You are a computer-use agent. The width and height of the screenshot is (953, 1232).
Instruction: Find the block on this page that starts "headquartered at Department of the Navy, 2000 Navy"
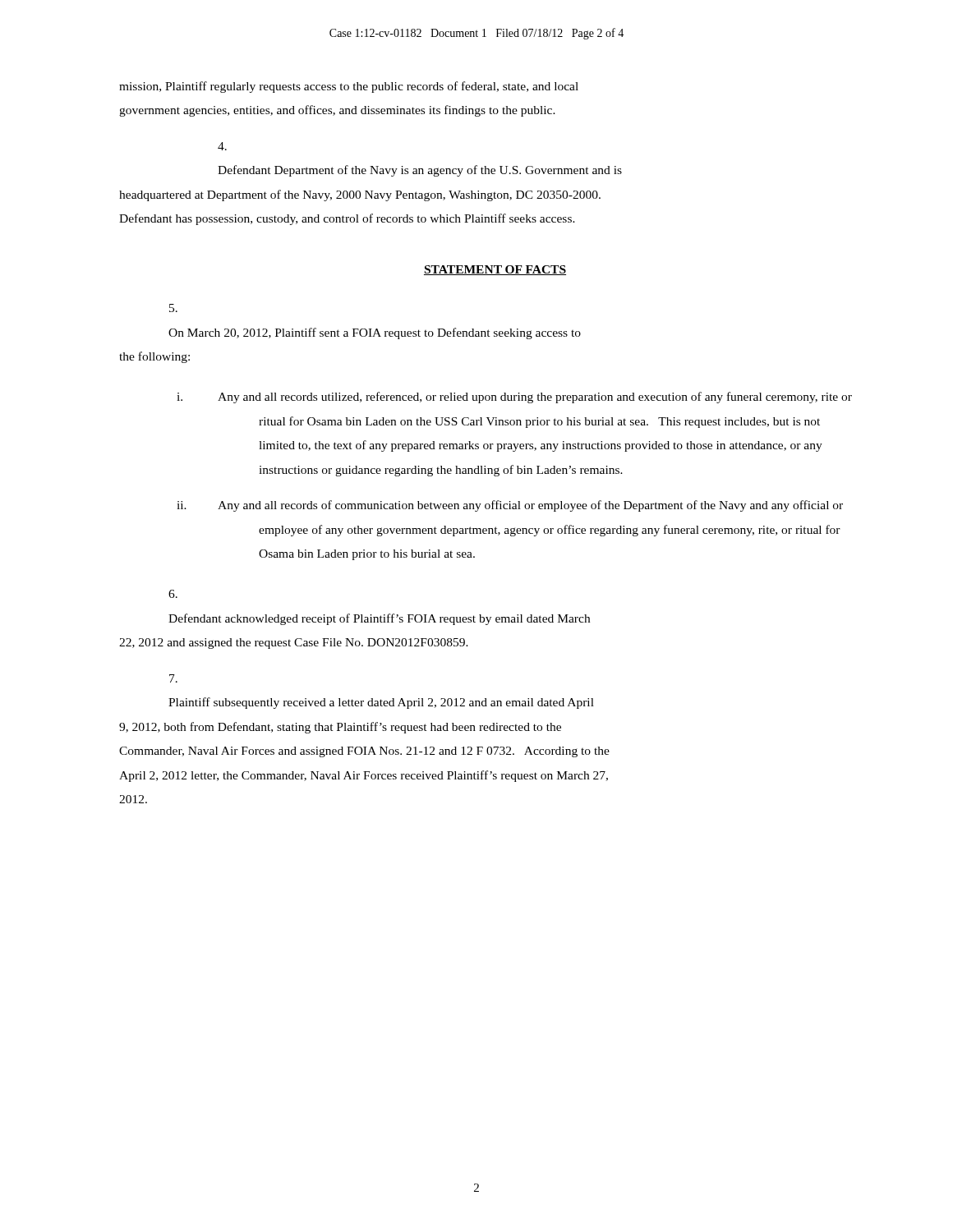pyautogui.click(x=360, y=194)
